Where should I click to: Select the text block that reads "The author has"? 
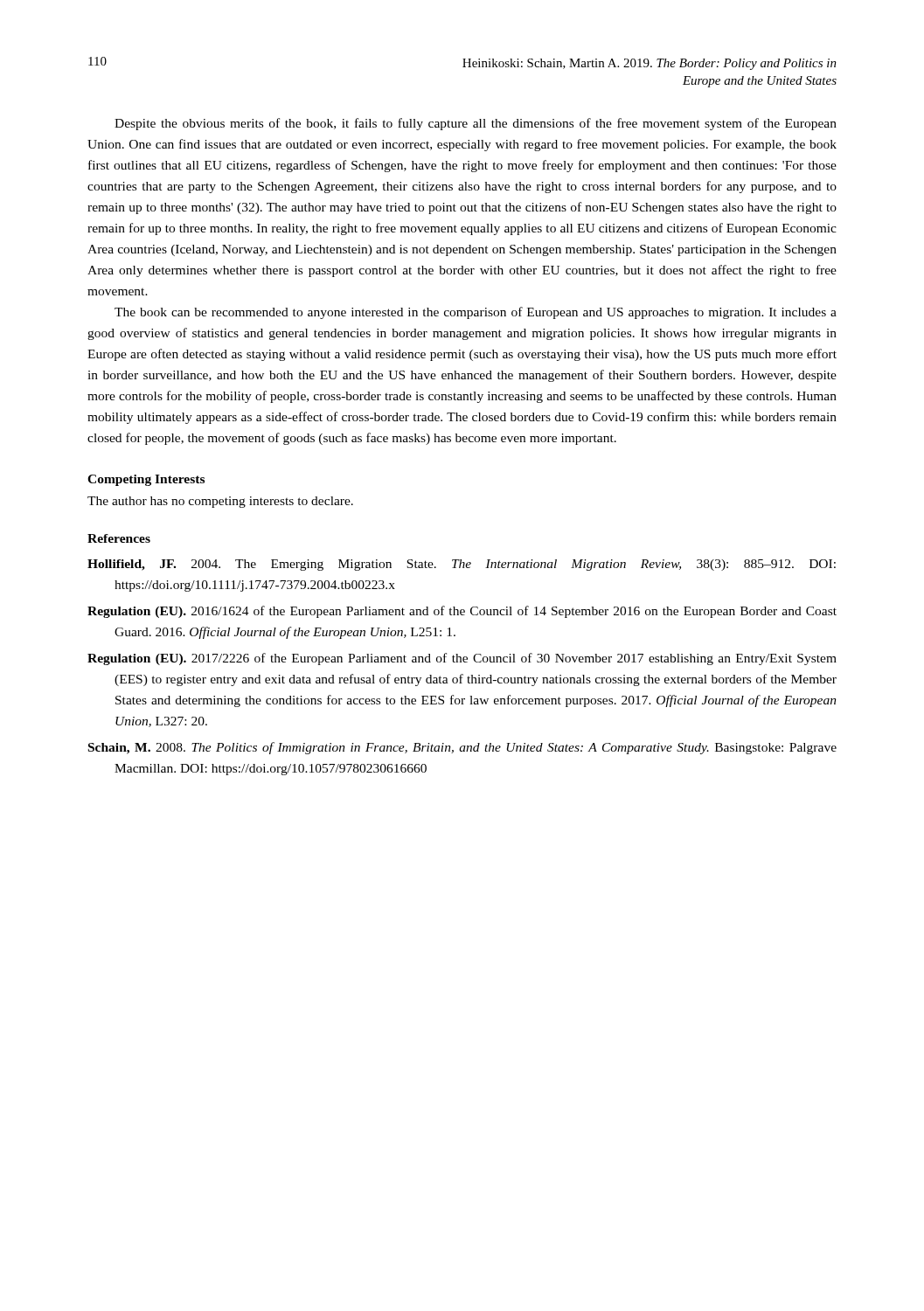click(221, 500)
